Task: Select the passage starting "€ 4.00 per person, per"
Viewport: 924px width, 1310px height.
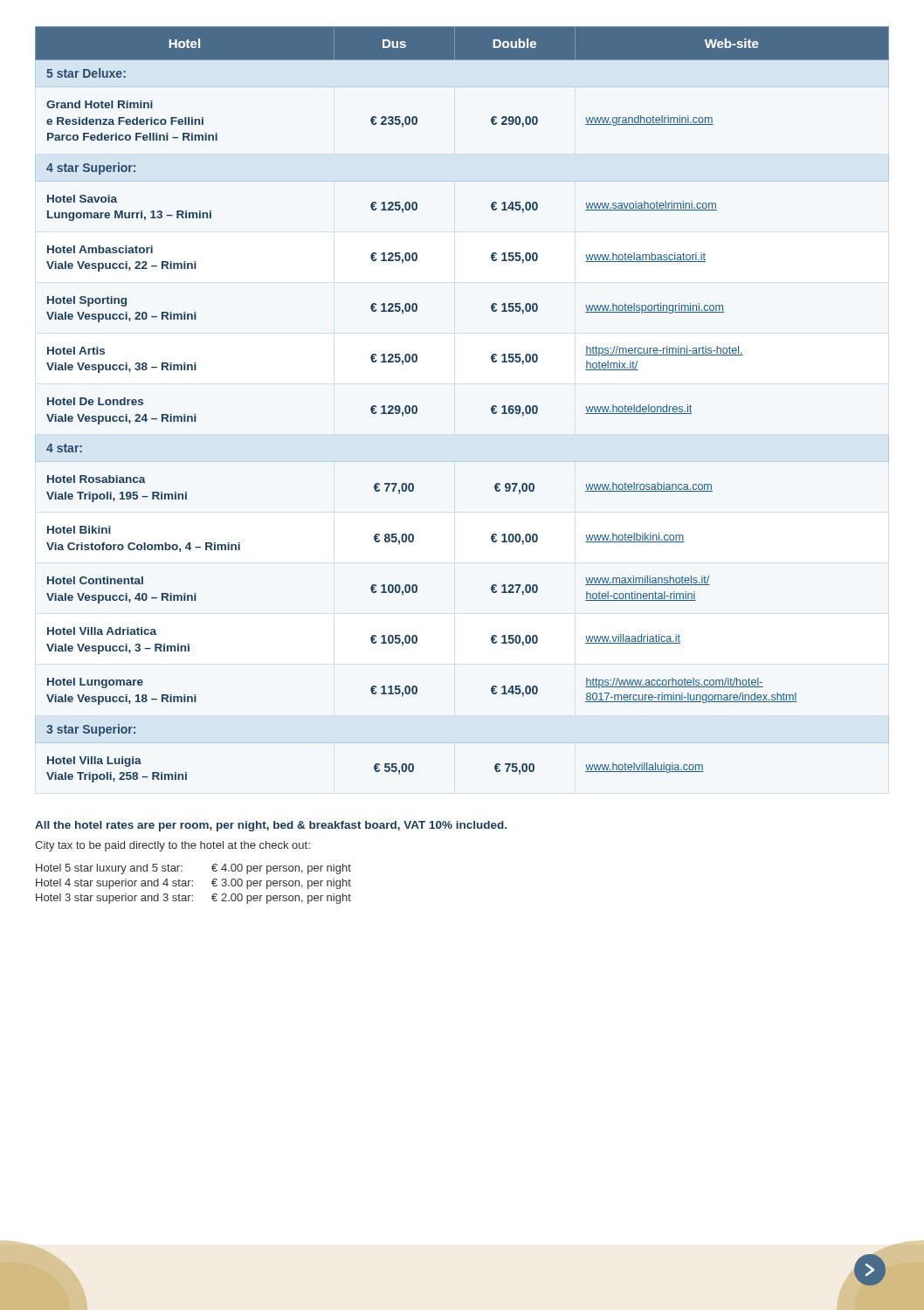Action: 281,867
